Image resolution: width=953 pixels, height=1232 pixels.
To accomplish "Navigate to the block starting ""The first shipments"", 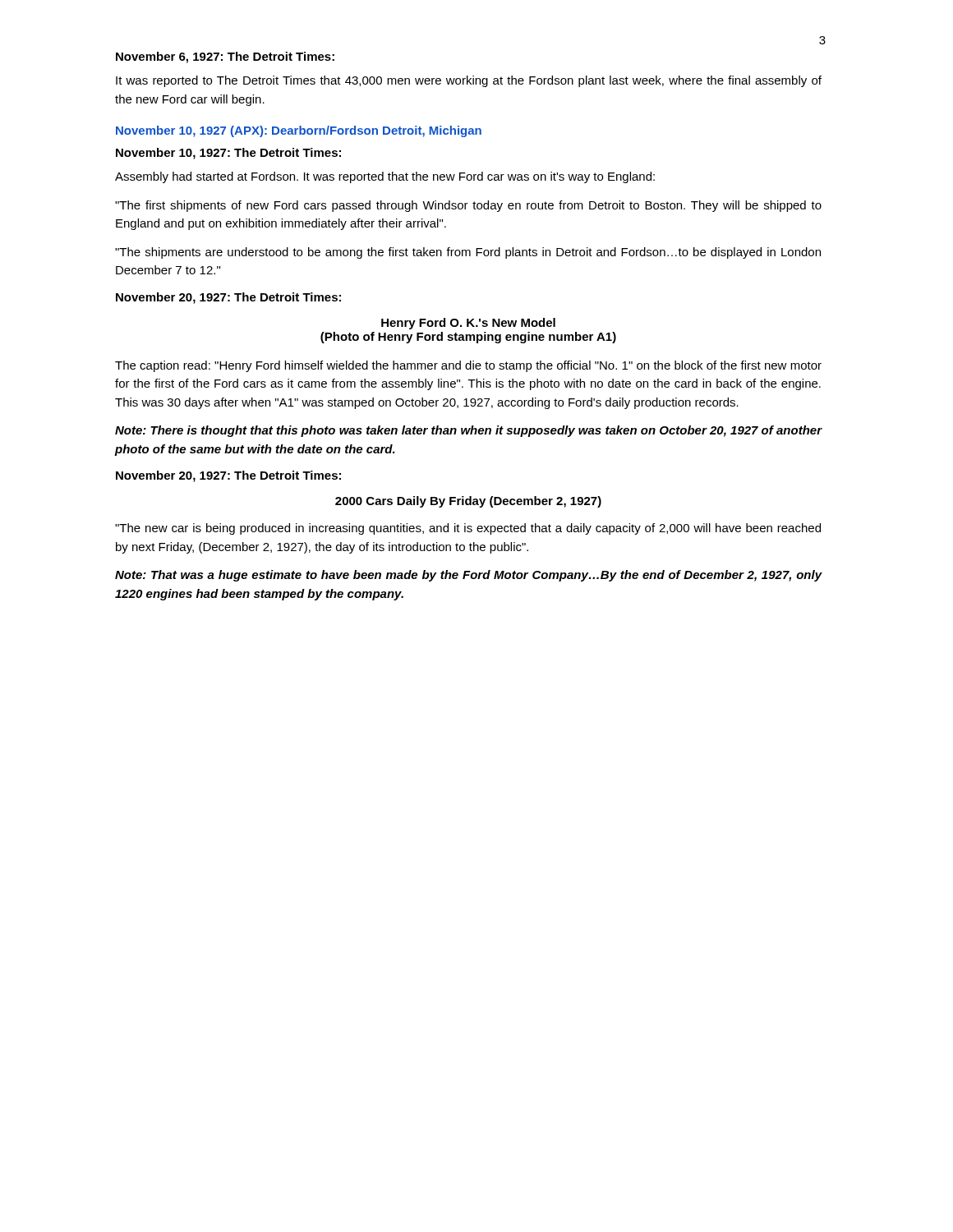I will (x=468, y=214).
